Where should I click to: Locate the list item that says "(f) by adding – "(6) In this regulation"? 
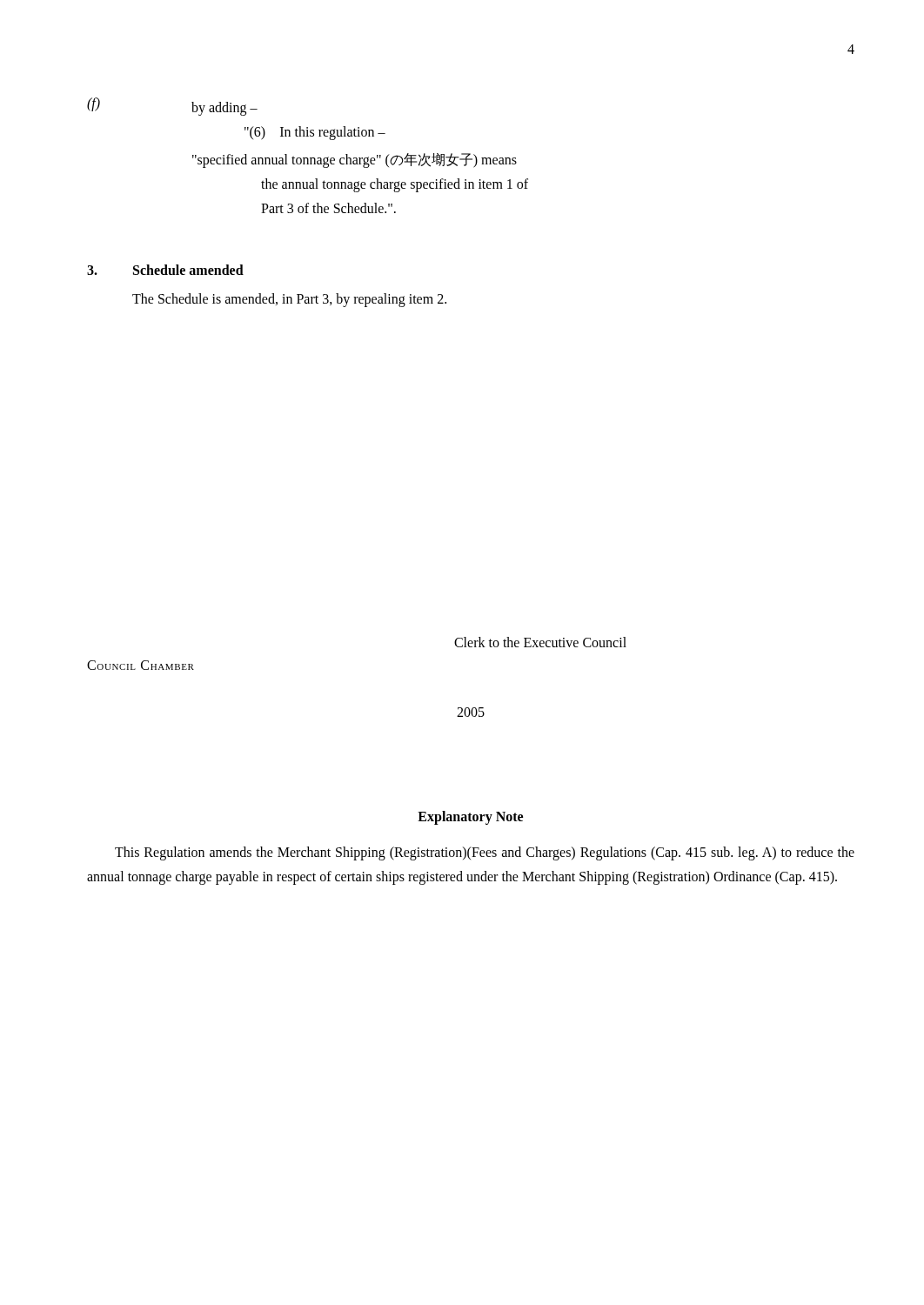tap(471, 158)
